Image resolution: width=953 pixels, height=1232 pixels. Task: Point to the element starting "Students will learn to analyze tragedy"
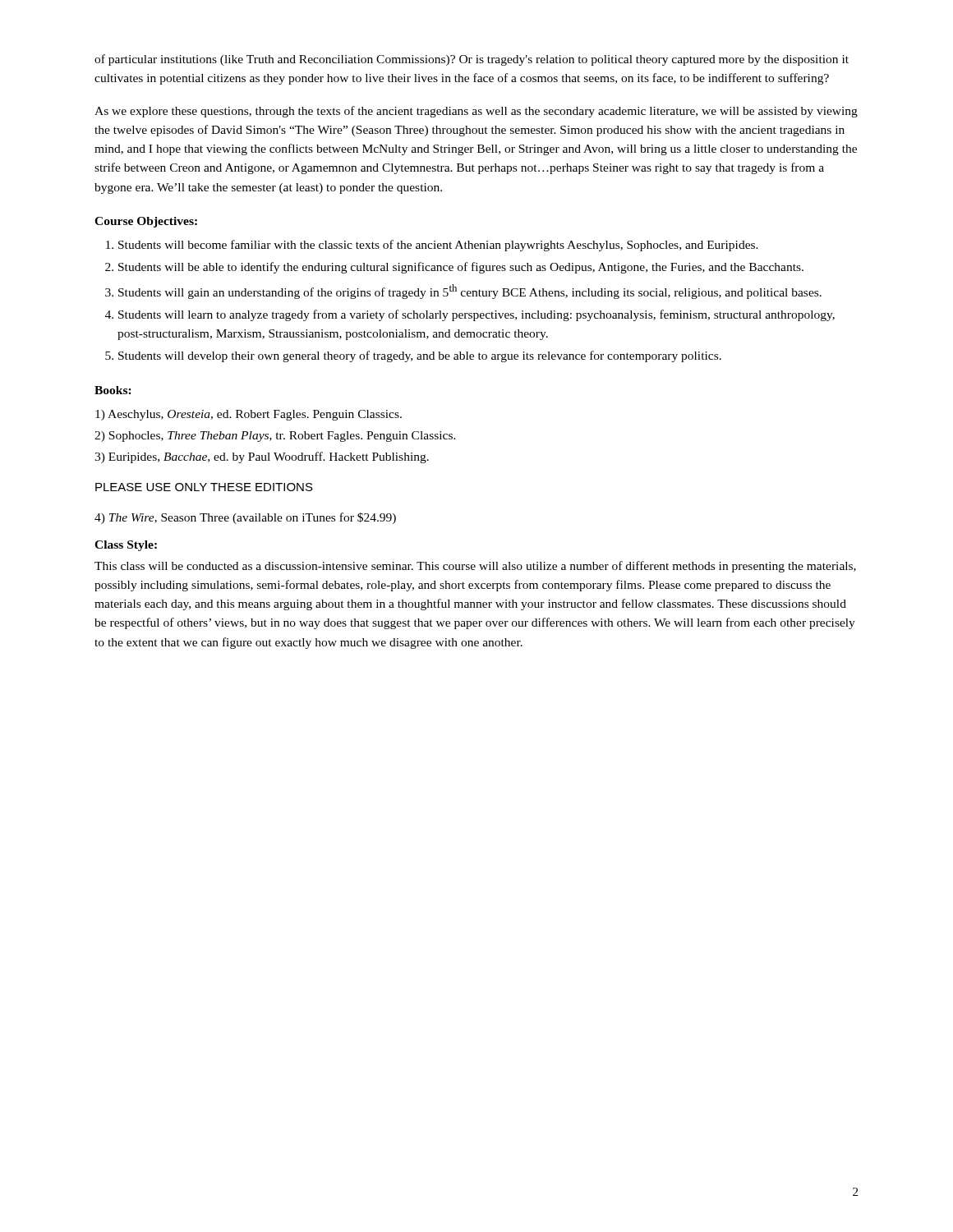coord(476,324)
